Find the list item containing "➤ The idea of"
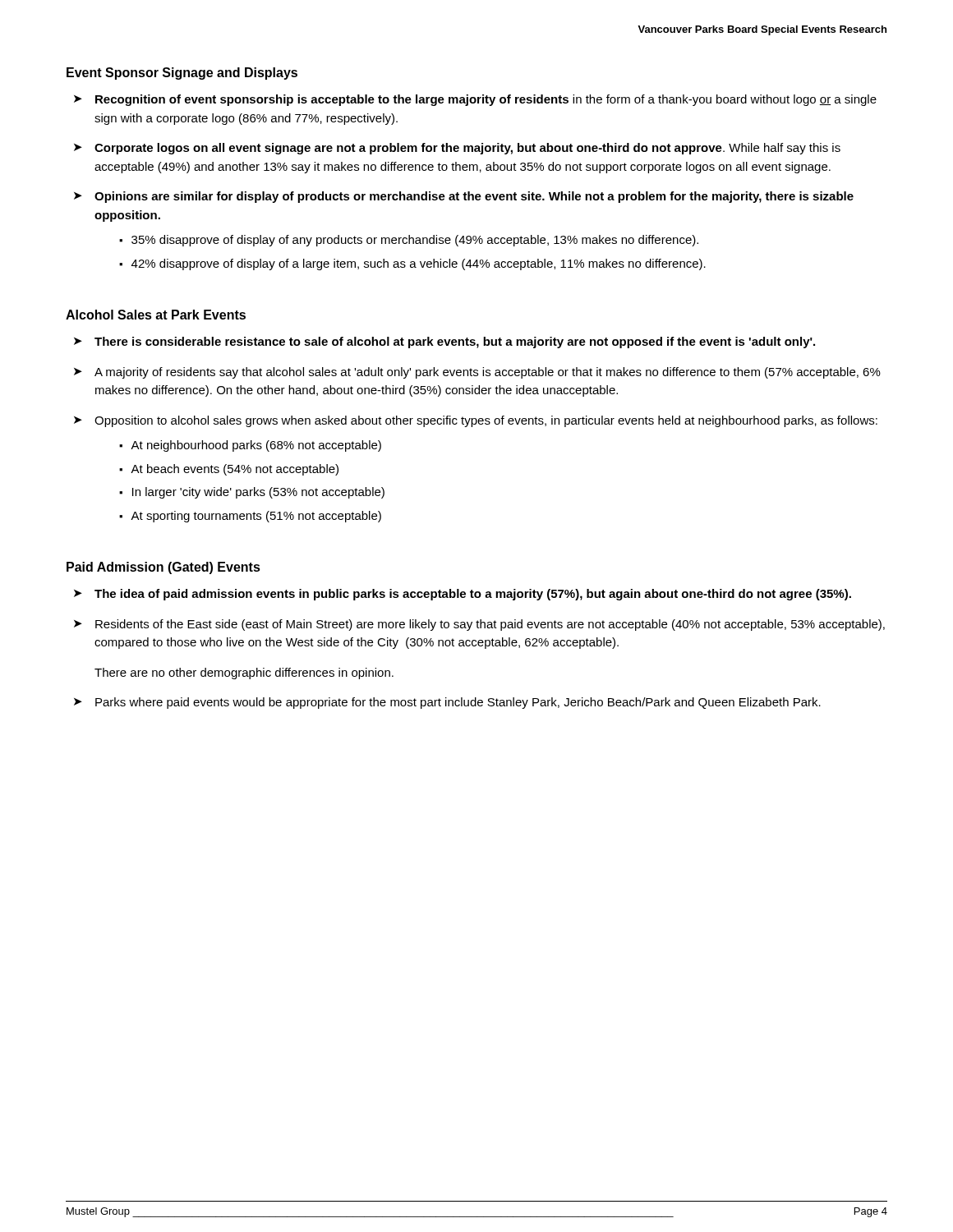The height and width of the screenshot is (1232, 953). pos(480,594)
